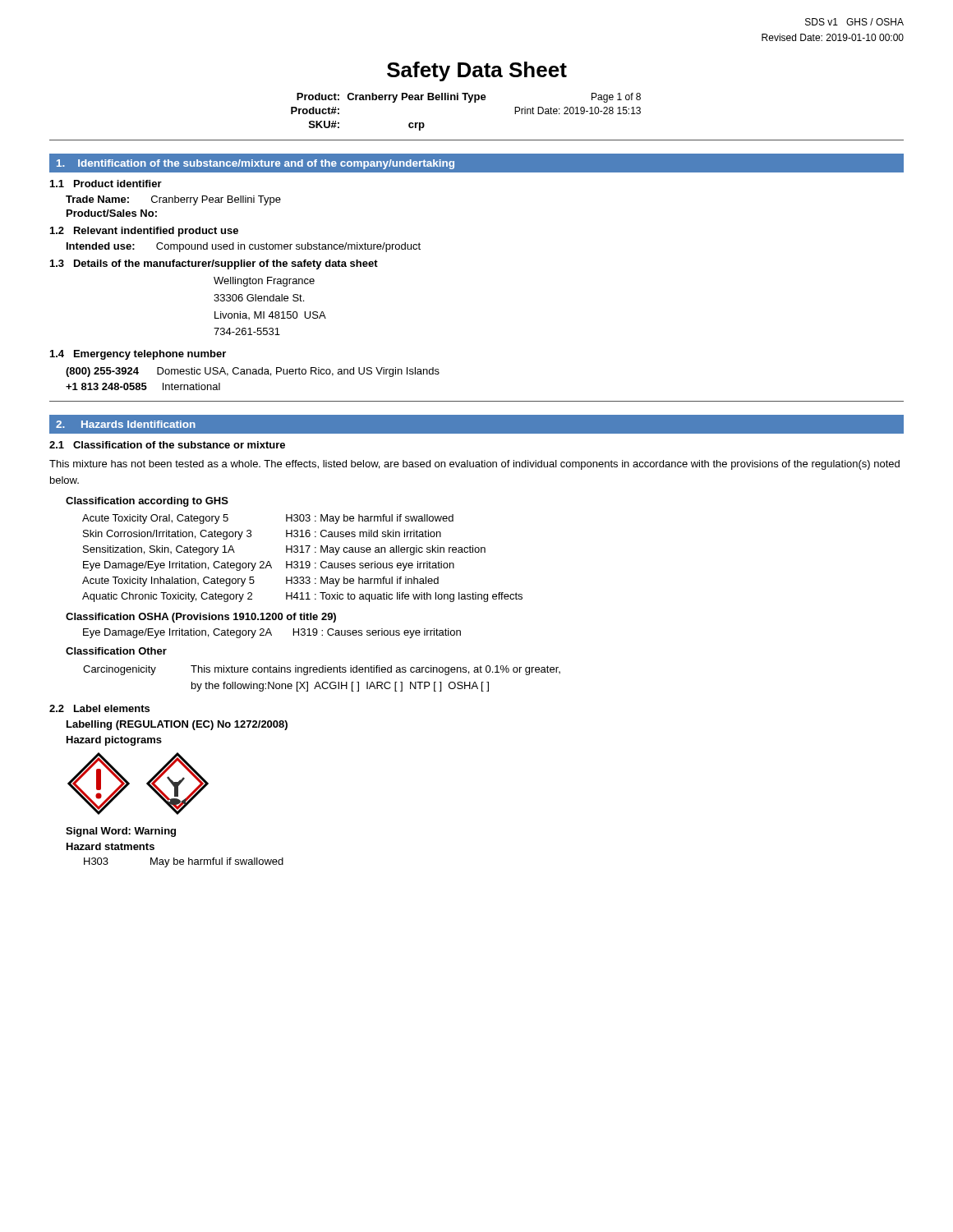This screenshot has width=953, height=1232.
Task: Locate the block starting "Intended use: Compound"
Action: (x=243, y=246)
